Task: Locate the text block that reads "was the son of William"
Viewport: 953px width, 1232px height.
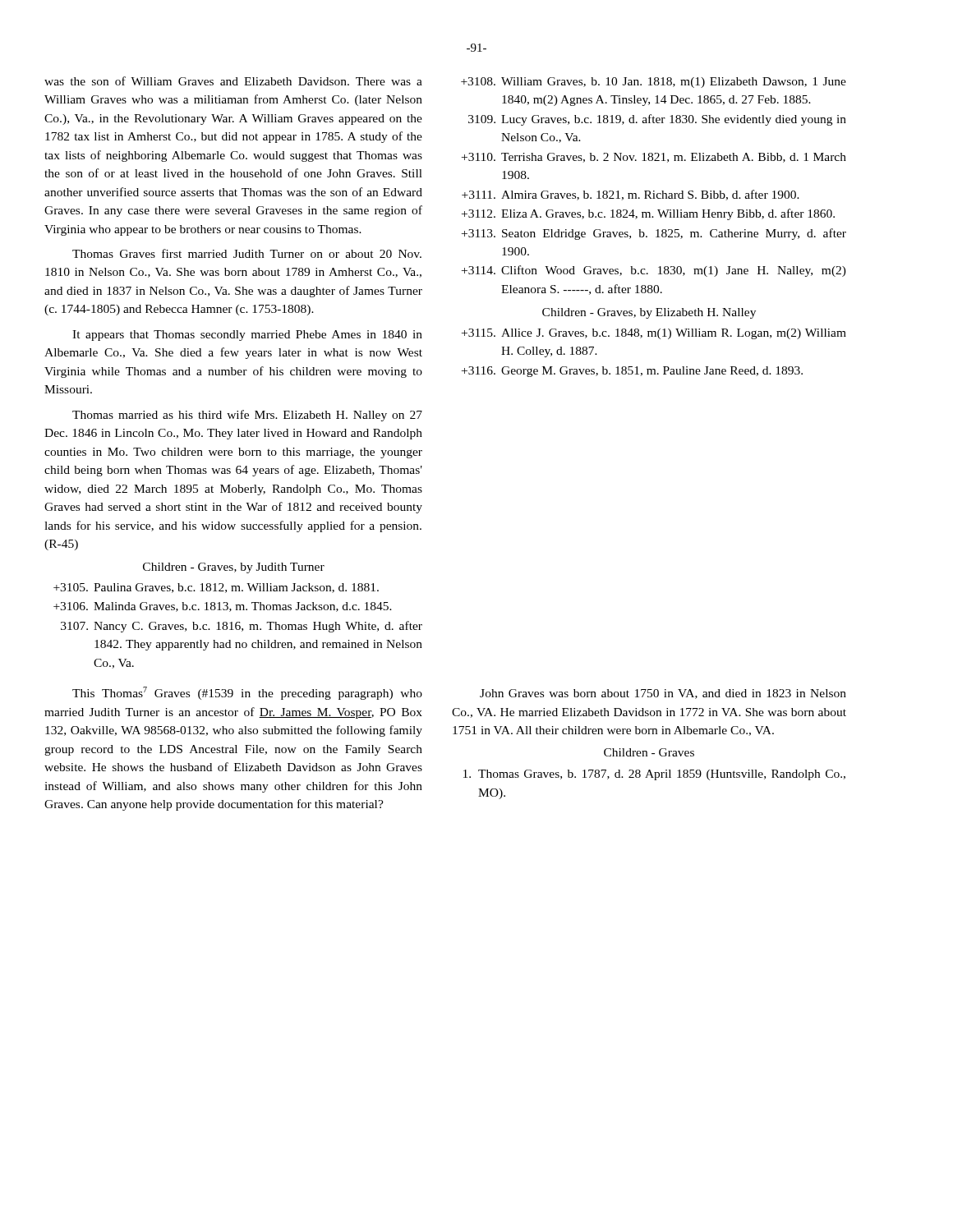Action: coord(233,155)
